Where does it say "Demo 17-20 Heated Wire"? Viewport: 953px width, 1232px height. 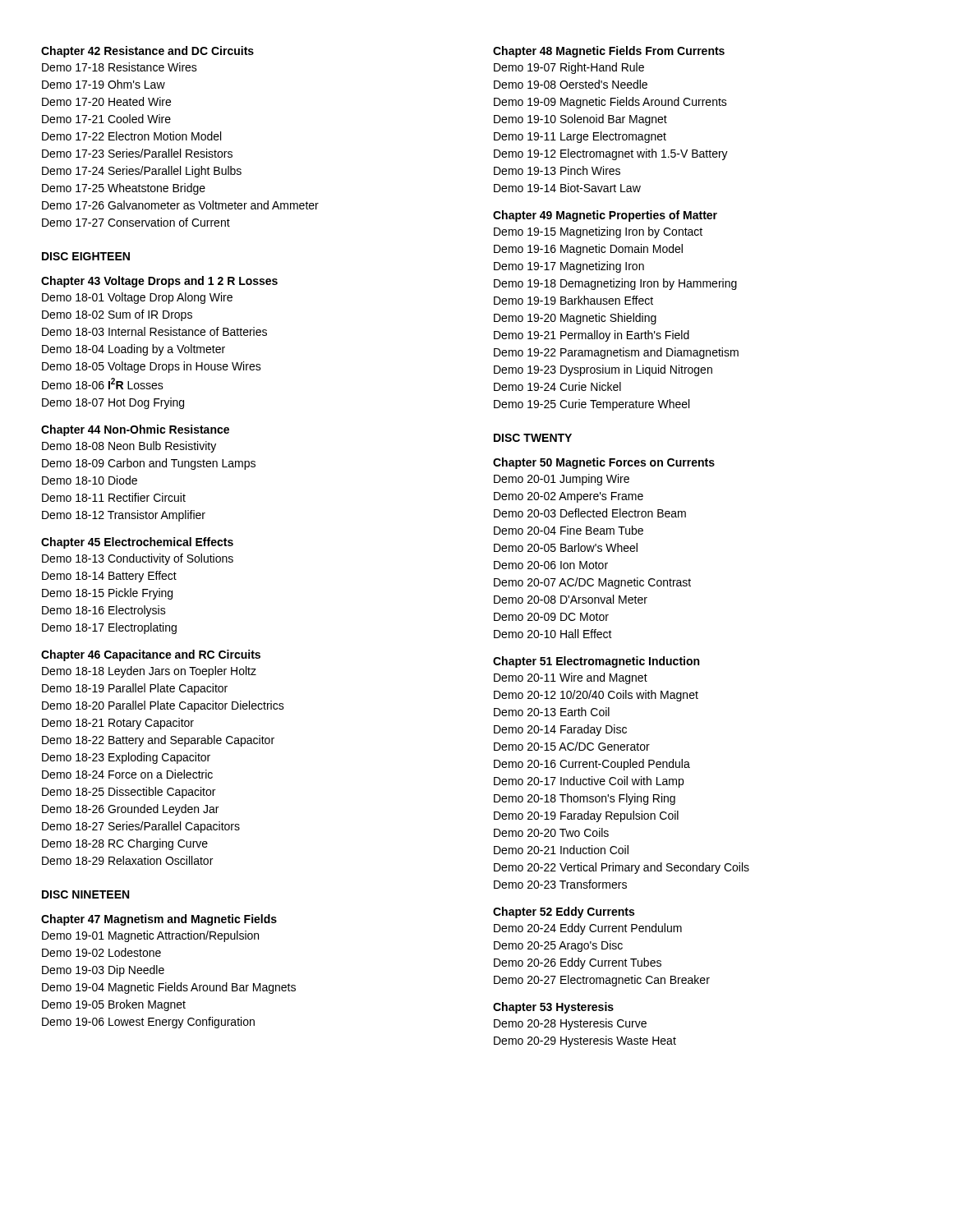pos(106,102)
